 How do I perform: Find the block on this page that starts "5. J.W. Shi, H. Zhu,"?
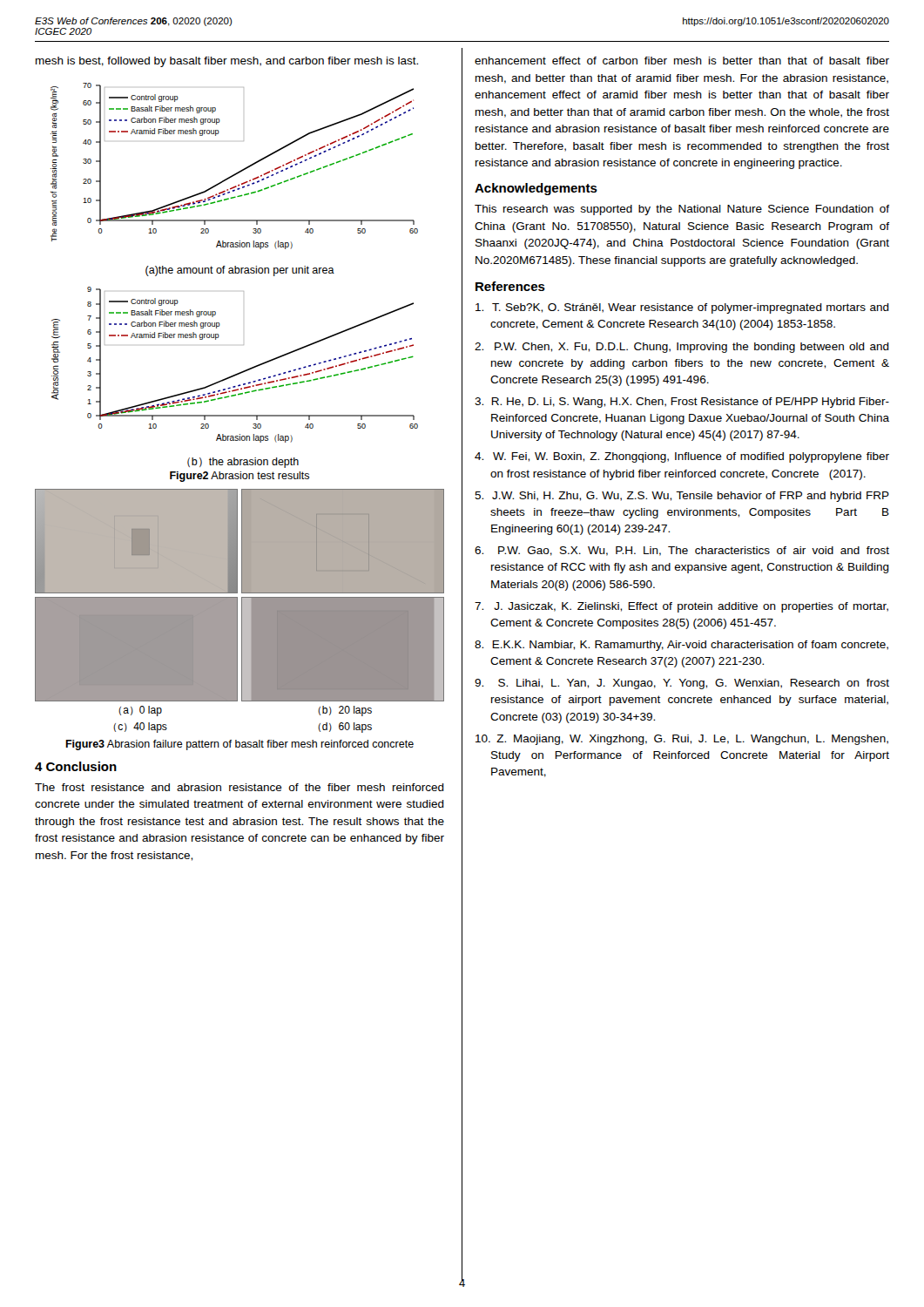tap(682, 512)
